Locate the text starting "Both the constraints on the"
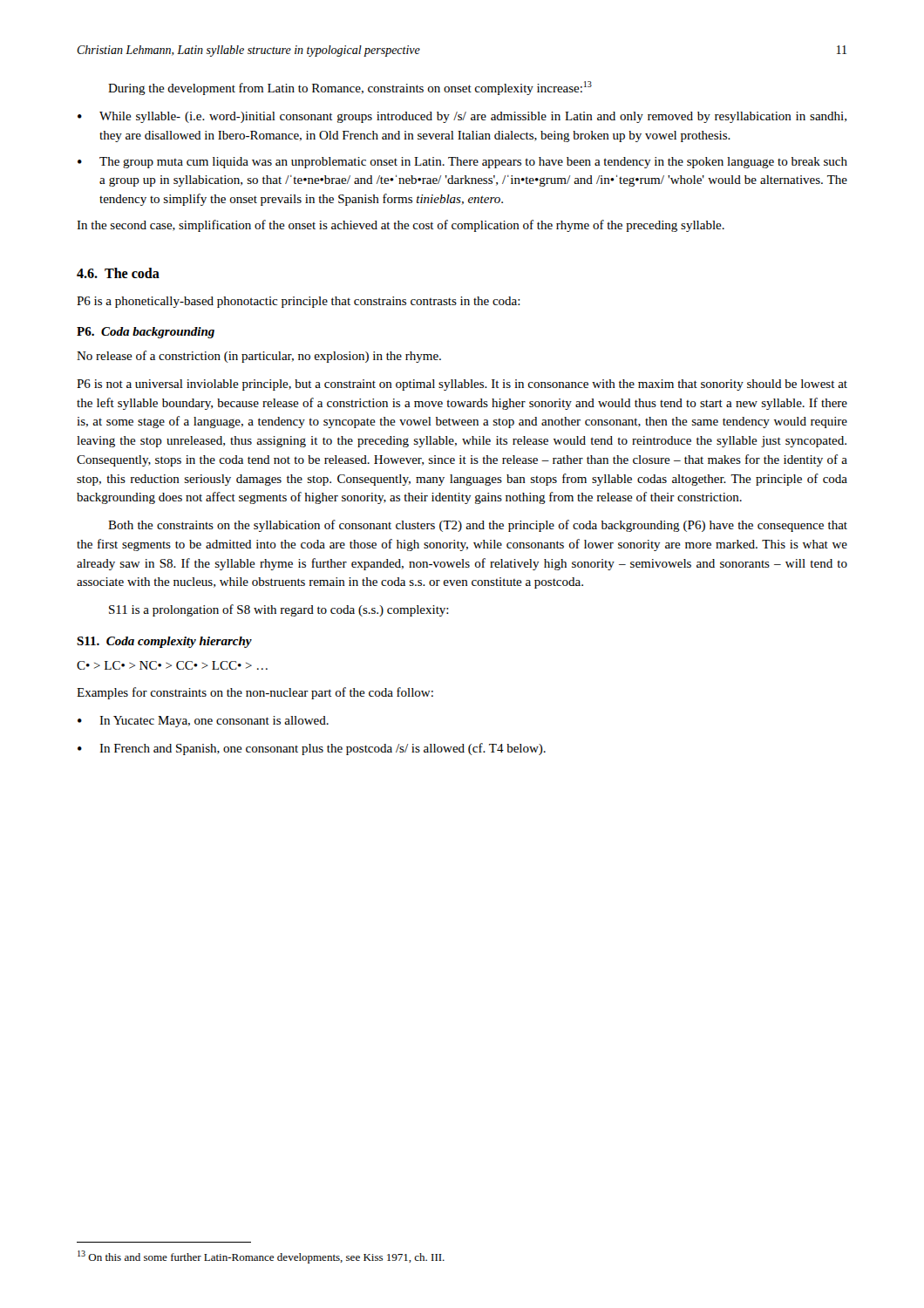This screenshot has width=924, height=1308. [x=462, y=554]
